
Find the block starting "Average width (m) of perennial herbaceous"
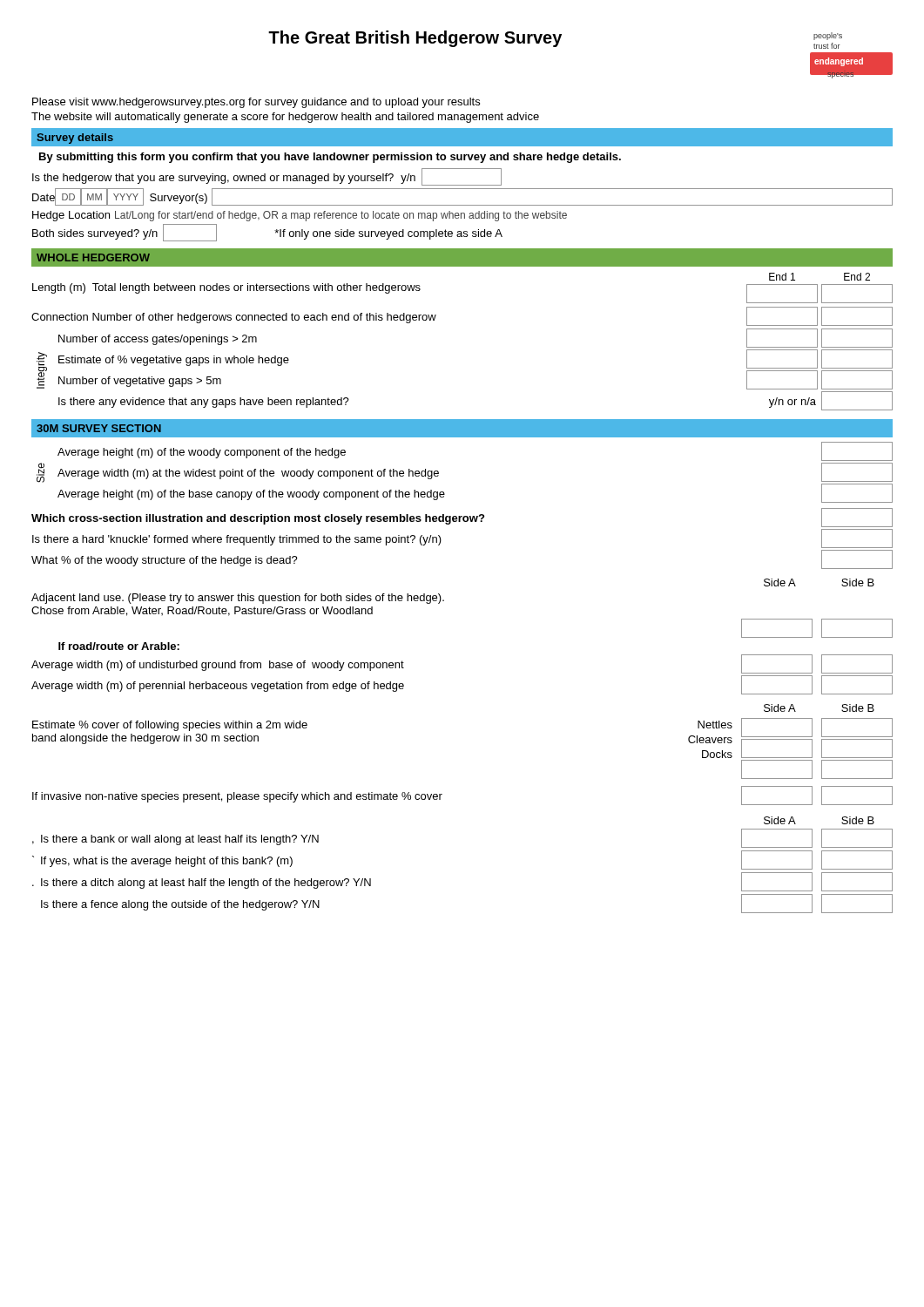pyautogui.click(x=208, y=684)
